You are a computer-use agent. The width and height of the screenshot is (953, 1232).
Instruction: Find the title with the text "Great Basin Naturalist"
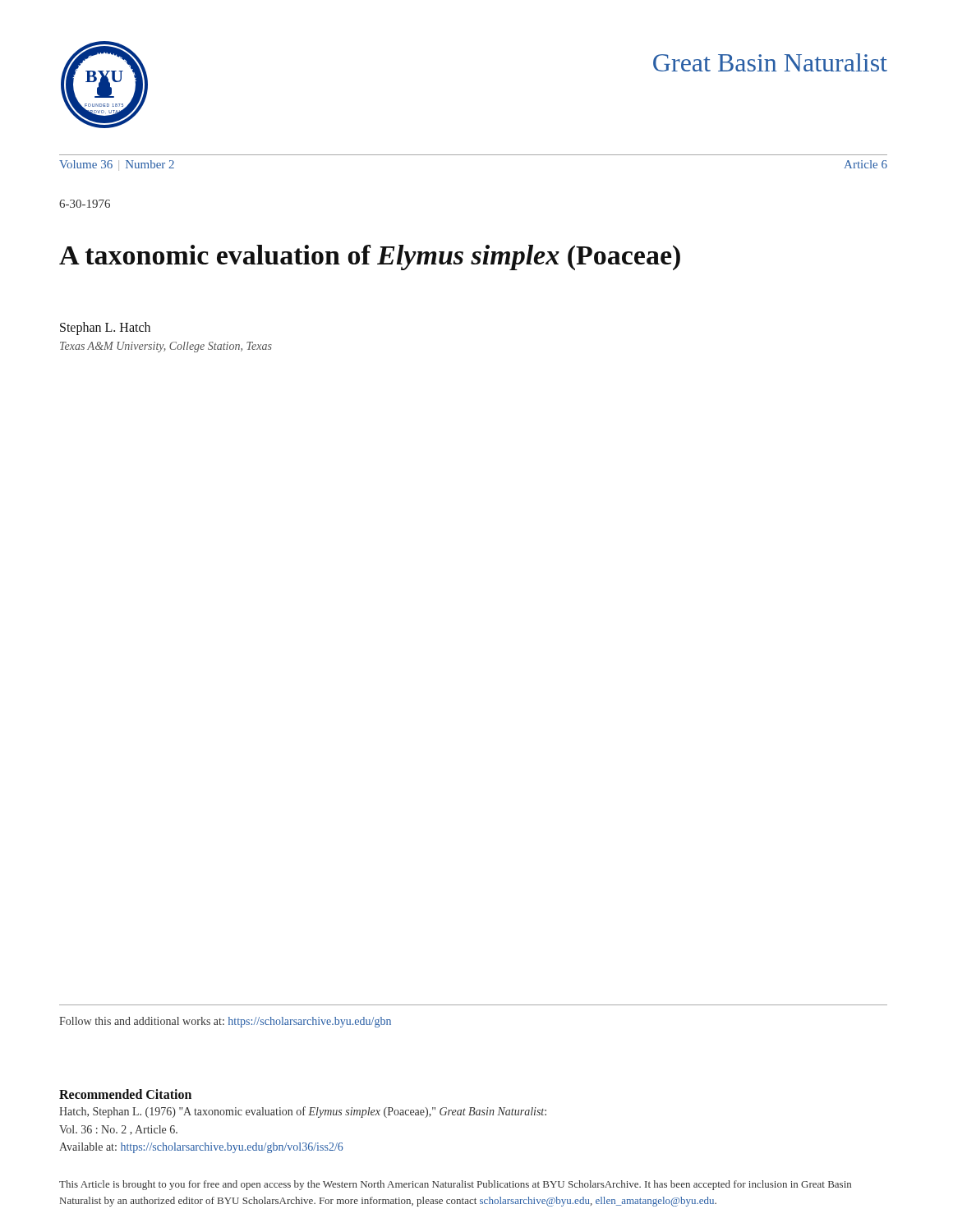pyautogui.click(x=770, y=62)
